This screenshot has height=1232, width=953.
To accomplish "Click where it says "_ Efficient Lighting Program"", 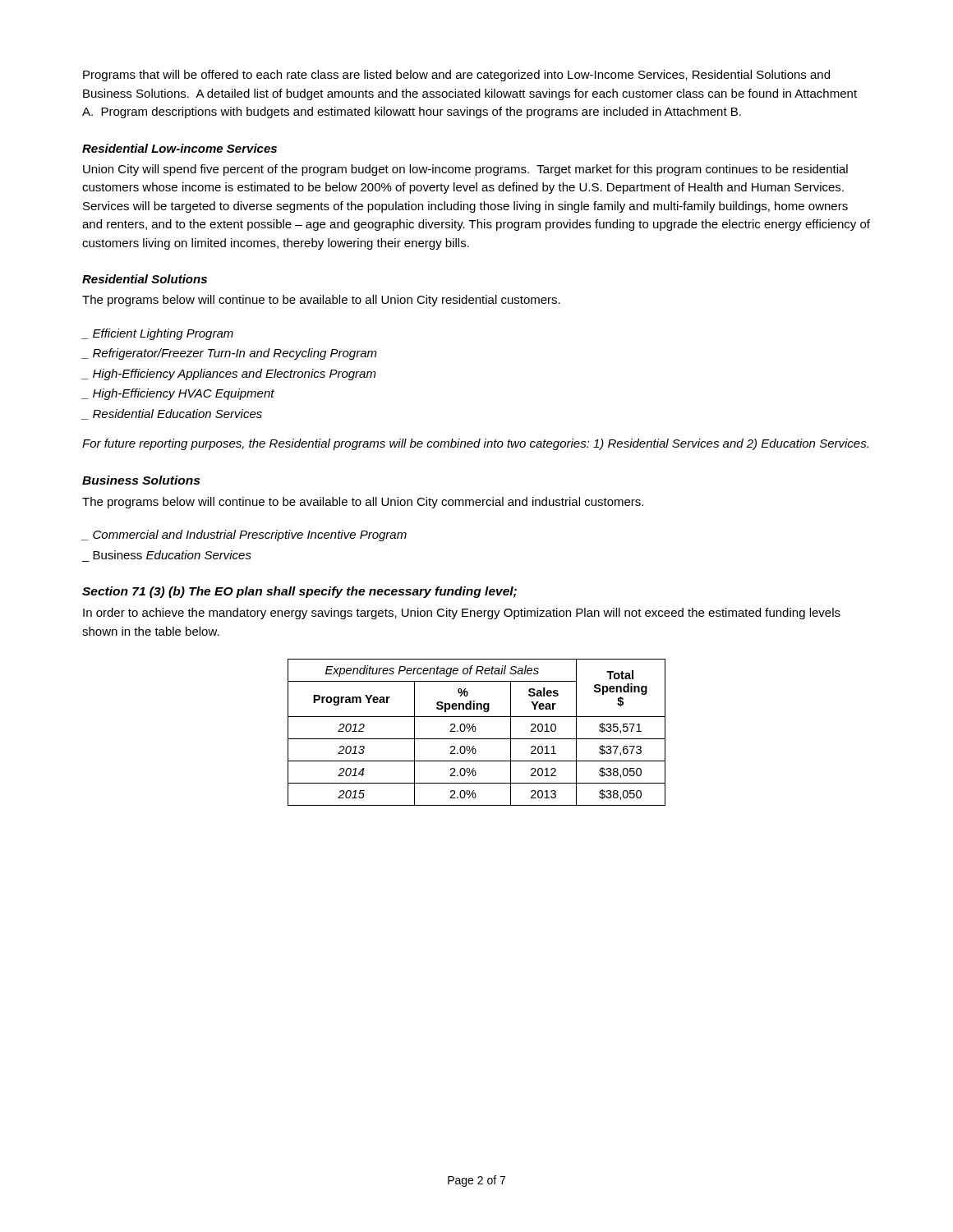I will click(158, 333).
